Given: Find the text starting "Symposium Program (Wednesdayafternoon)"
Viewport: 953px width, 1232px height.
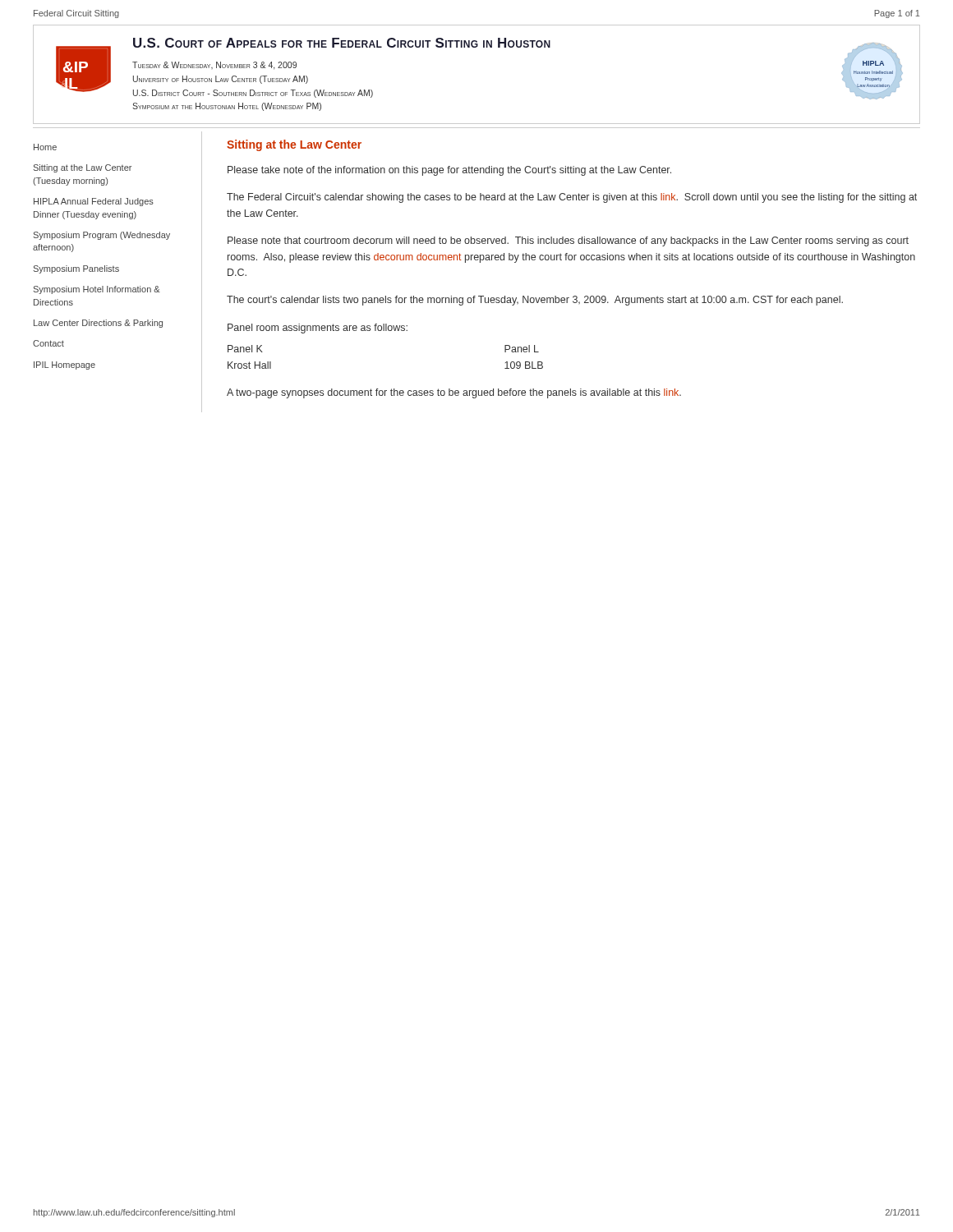Looking at the screenshot, I should 102,241.
